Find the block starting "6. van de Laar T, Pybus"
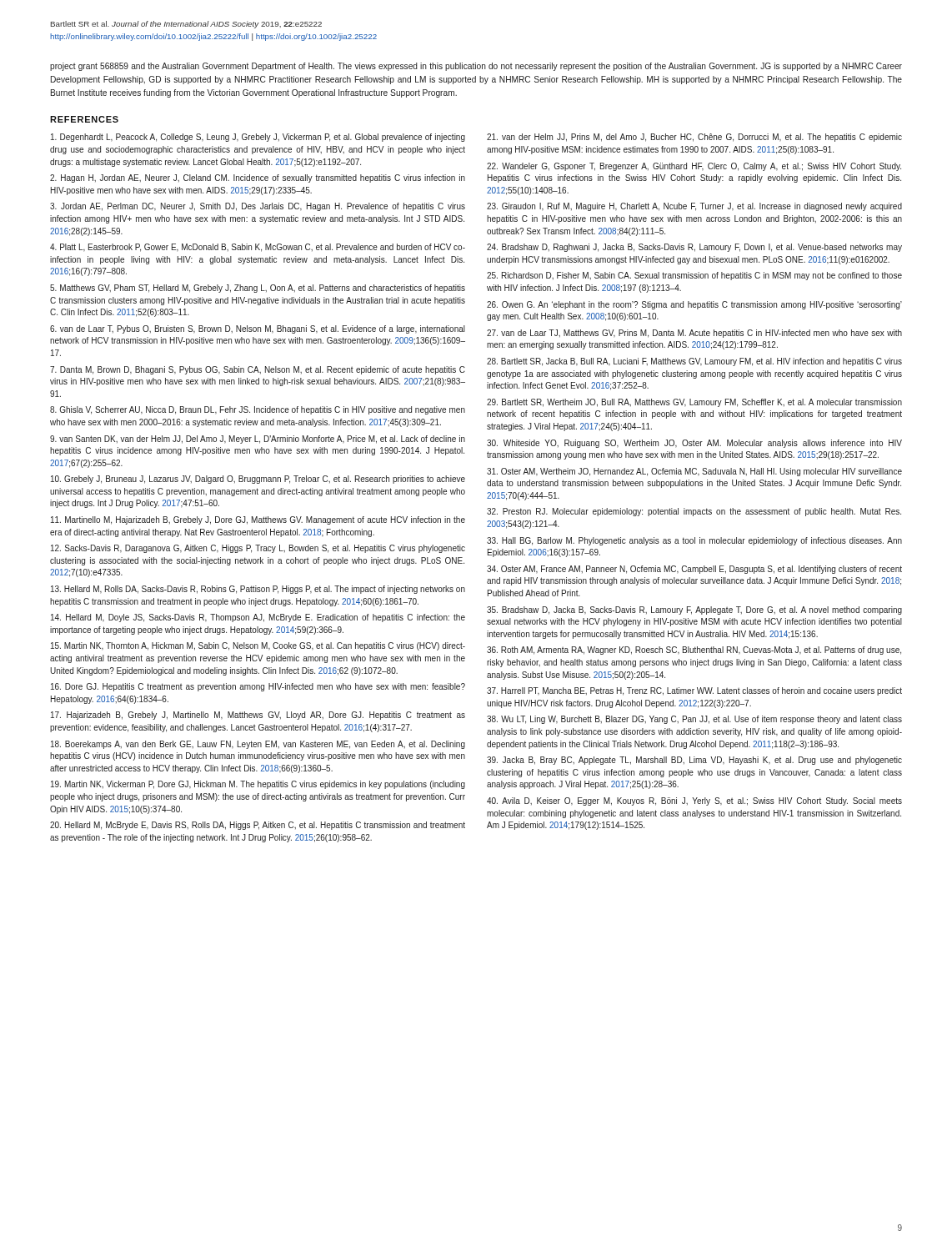Screen dimensions: 1251x952 pos(258,341)
